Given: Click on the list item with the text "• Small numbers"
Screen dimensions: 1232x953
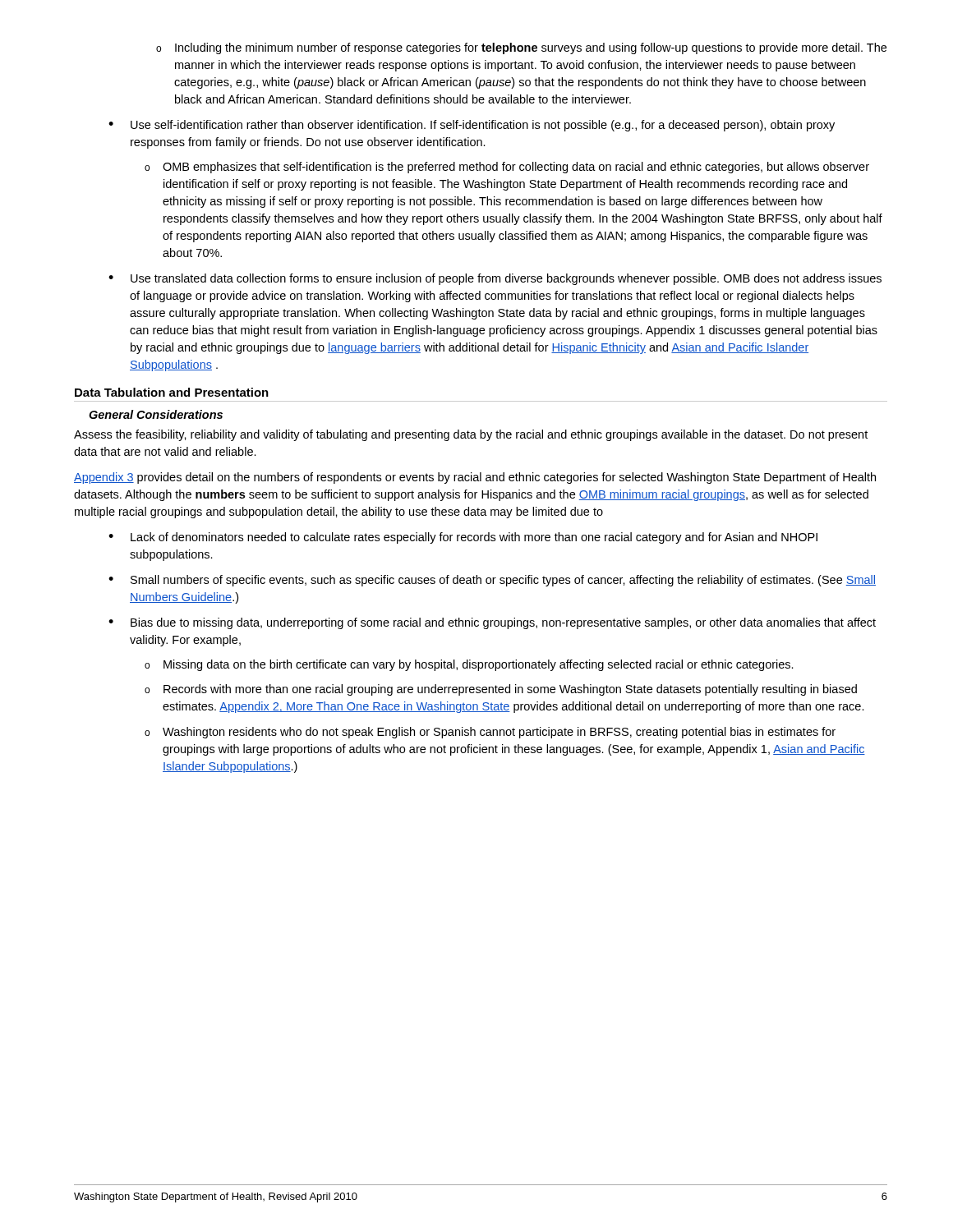Looking at the screenshot, I should [x=498, y=589].
